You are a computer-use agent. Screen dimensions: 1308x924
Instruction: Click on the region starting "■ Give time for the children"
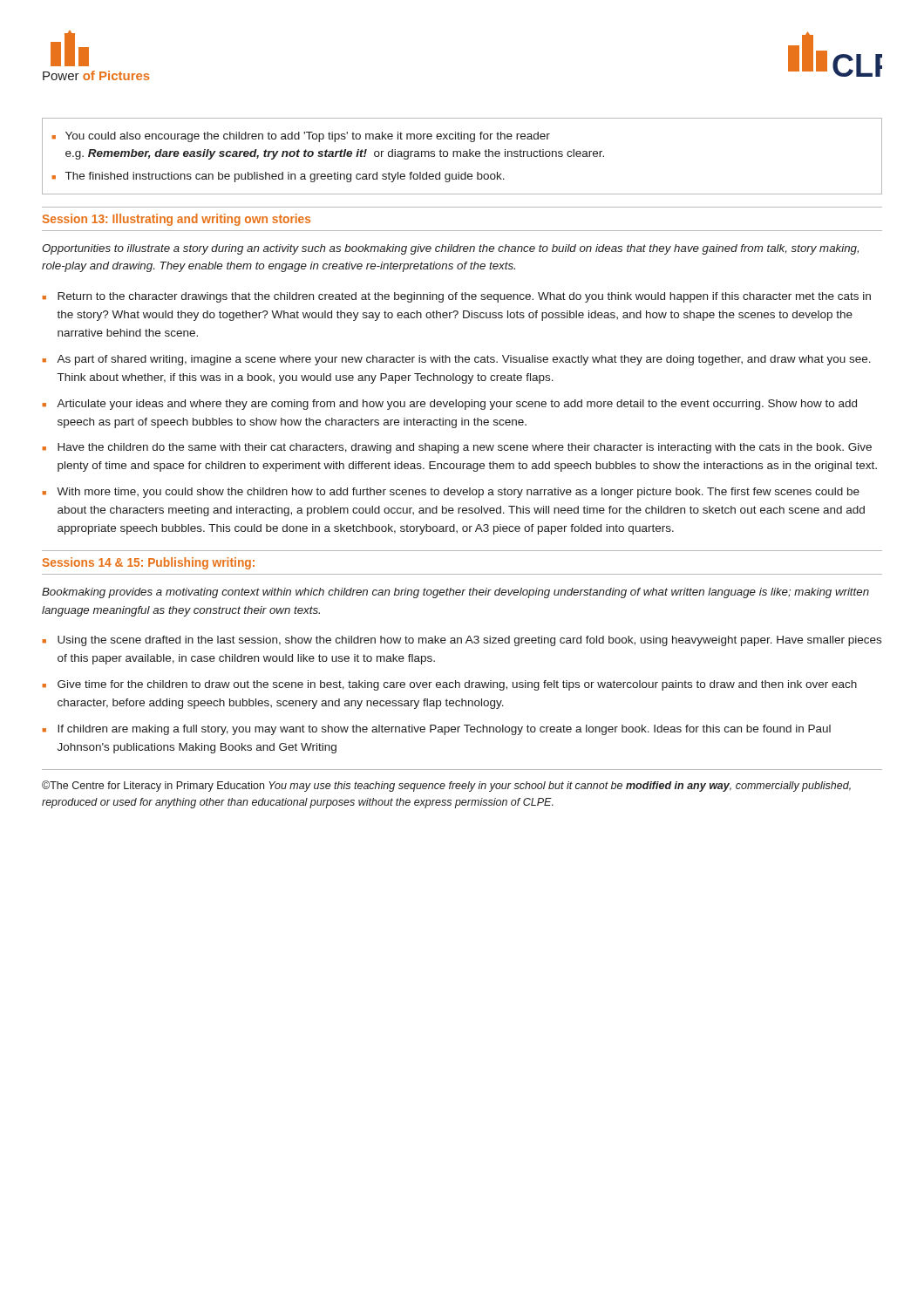click(462, 694)
